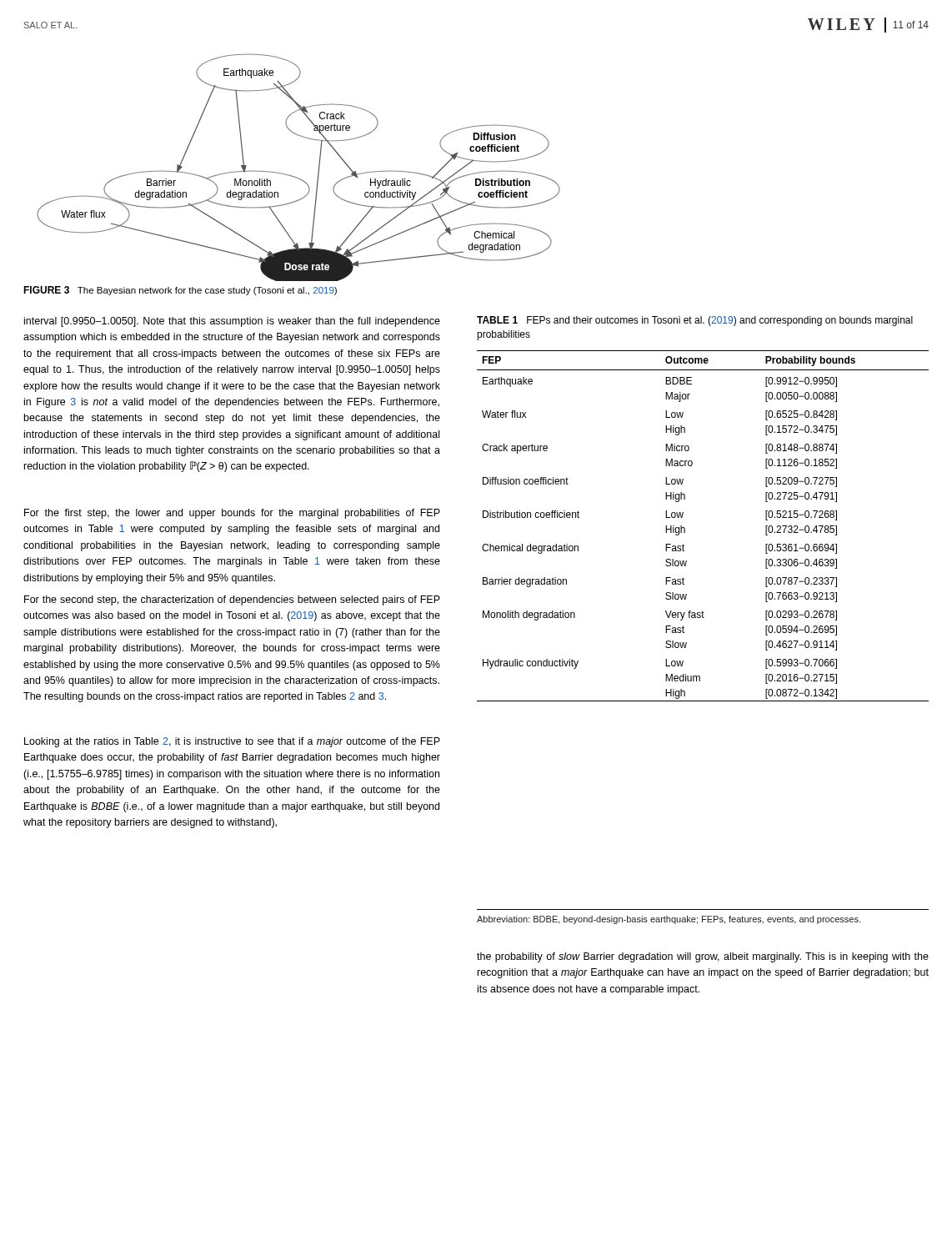
Task: Where is the passage that starts "Looking at the ratios in Table 2,"?
Action: tap(232, 782)
